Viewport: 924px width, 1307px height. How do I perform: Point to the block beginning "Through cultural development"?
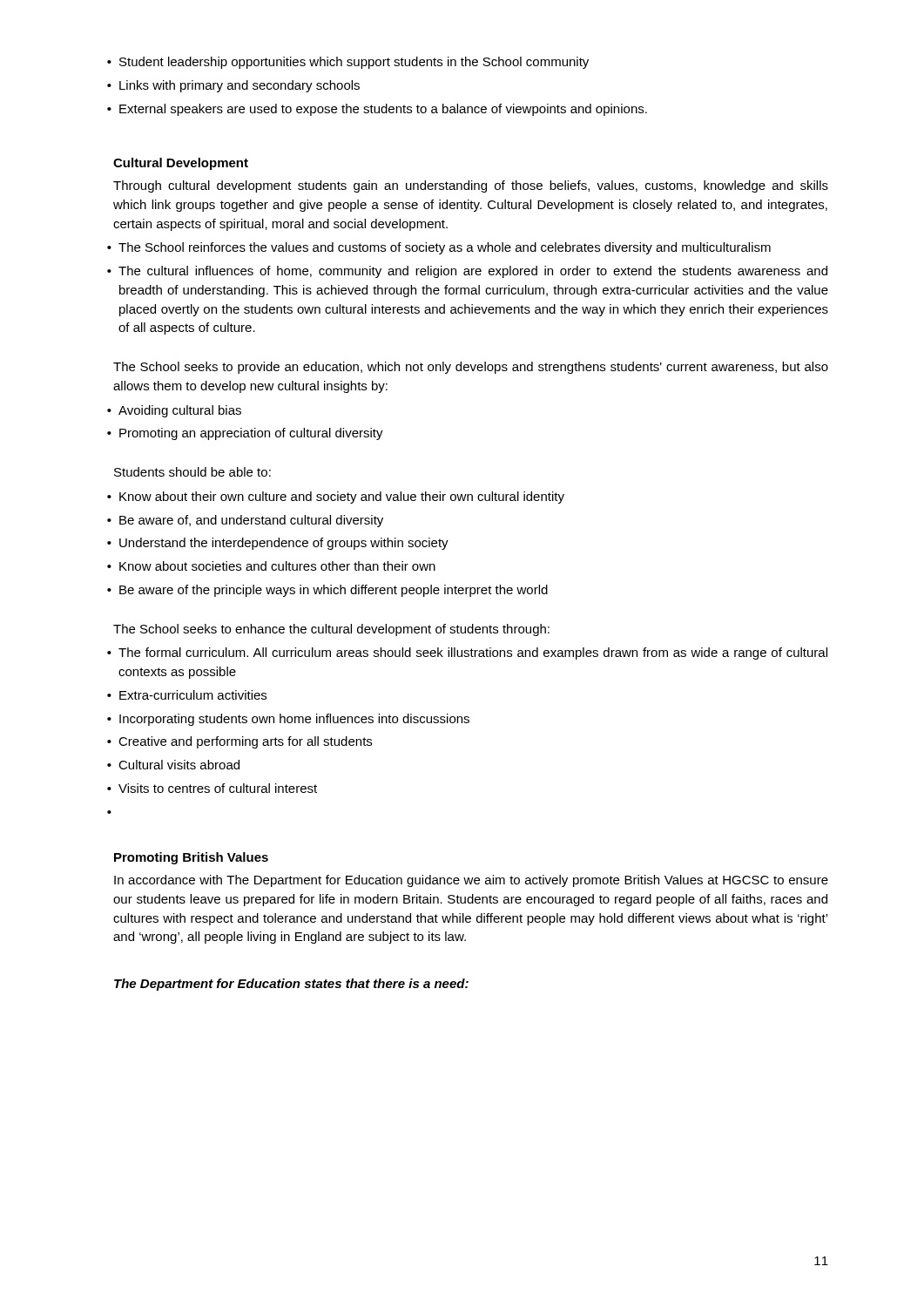pos(471,204)
